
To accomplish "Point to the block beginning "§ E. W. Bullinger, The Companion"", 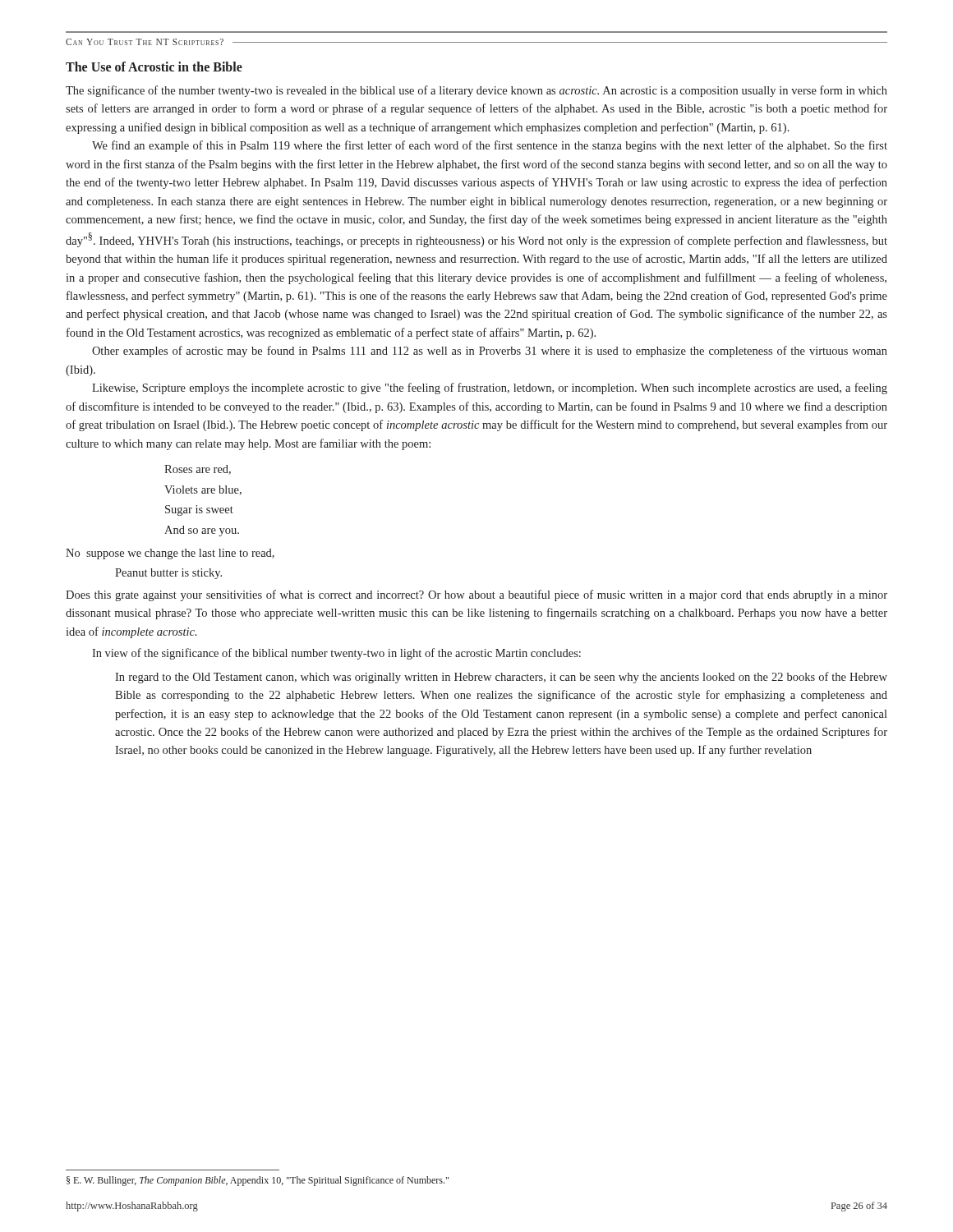I will (258, 1180).
